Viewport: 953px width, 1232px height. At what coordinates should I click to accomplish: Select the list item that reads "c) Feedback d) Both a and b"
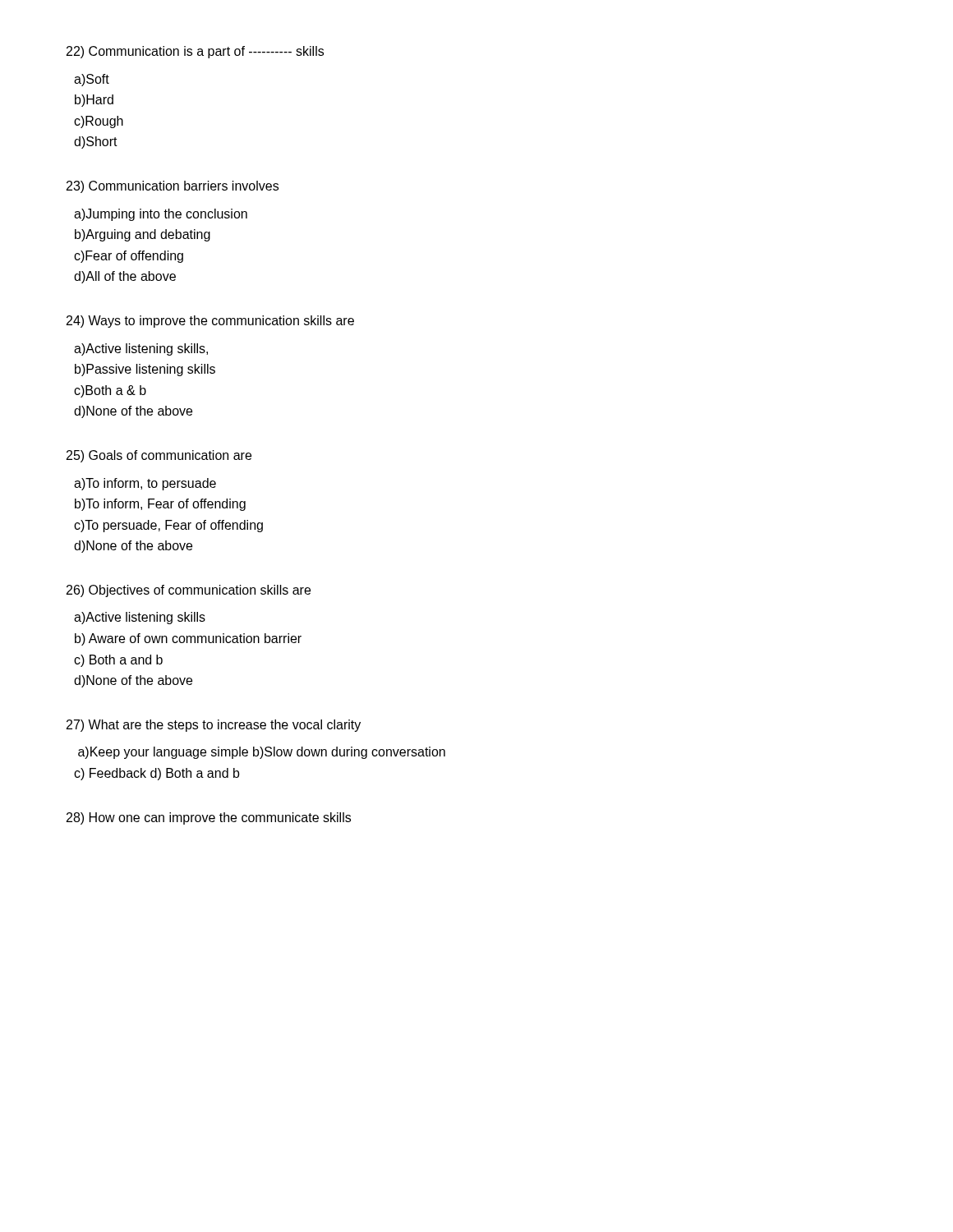pyautogui.click(x=157, y=773)
